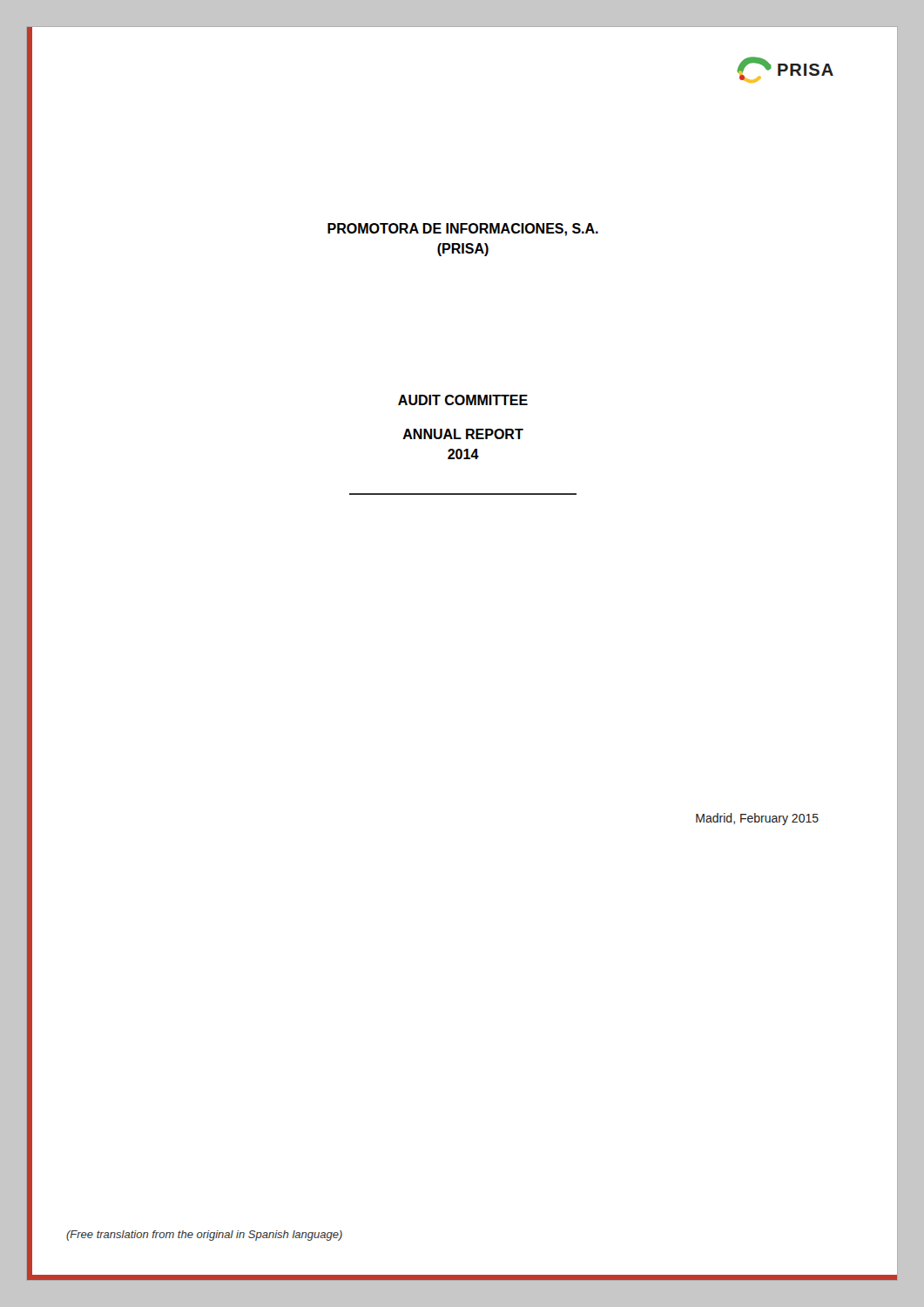Click where it says "ANNUAL REPORT2014"

coord(463,445)
